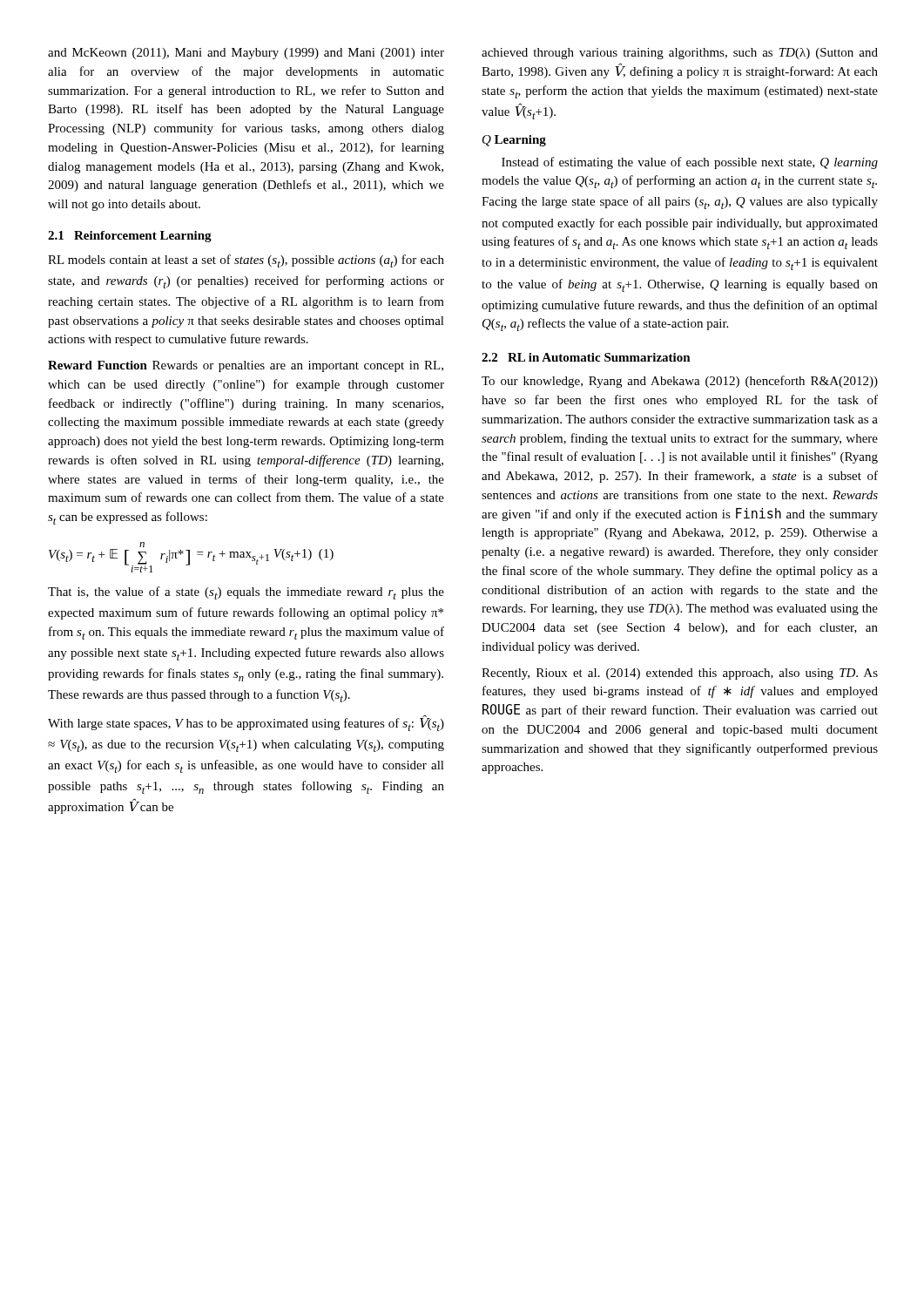Select the element starting "That is, the value"

coord(246,700)
